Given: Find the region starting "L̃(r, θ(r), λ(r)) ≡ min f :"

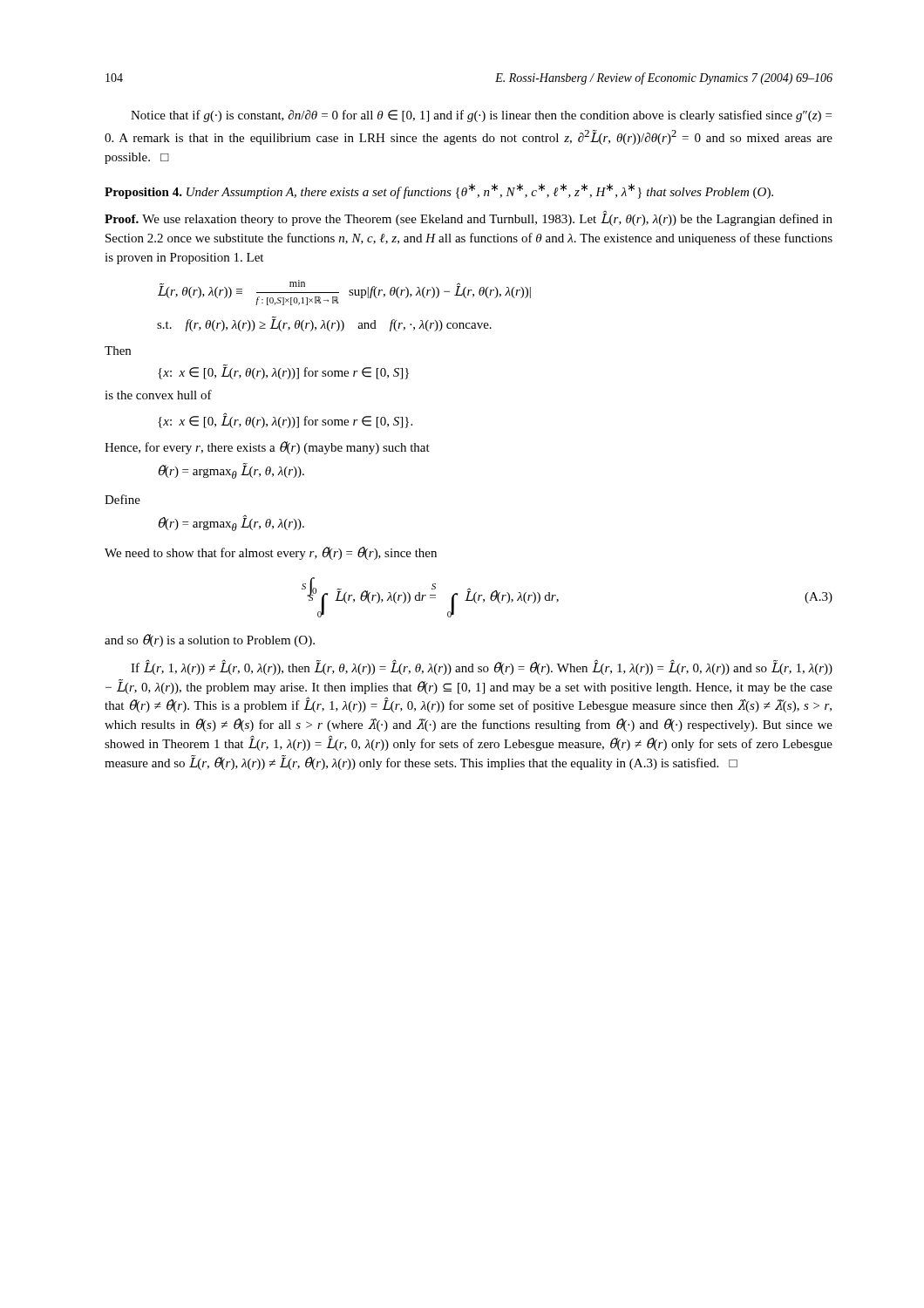Looking at the screenshot, I should 495,305.
